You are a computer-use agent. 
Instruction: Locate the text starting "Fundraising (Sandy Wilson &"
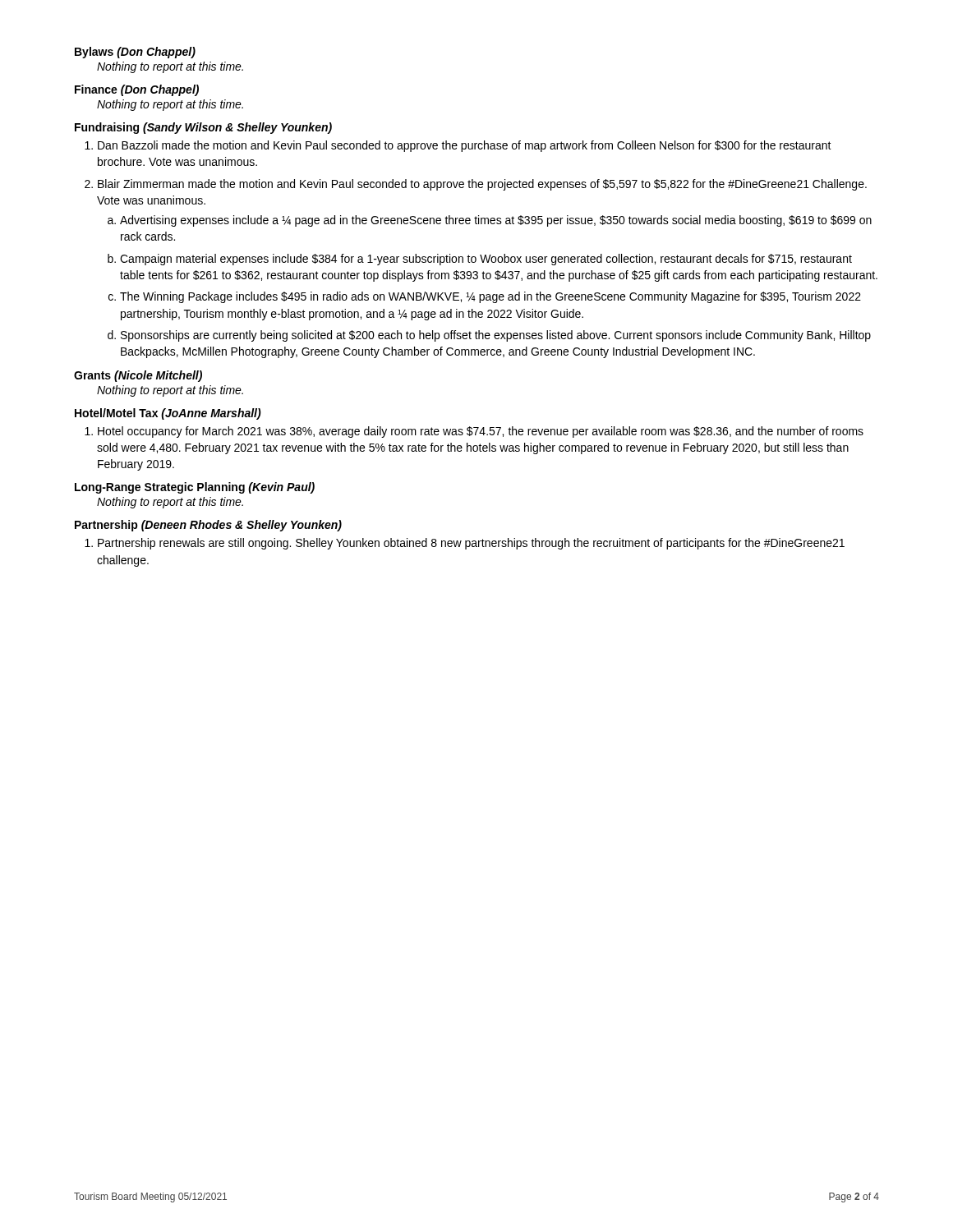point(203,127)
